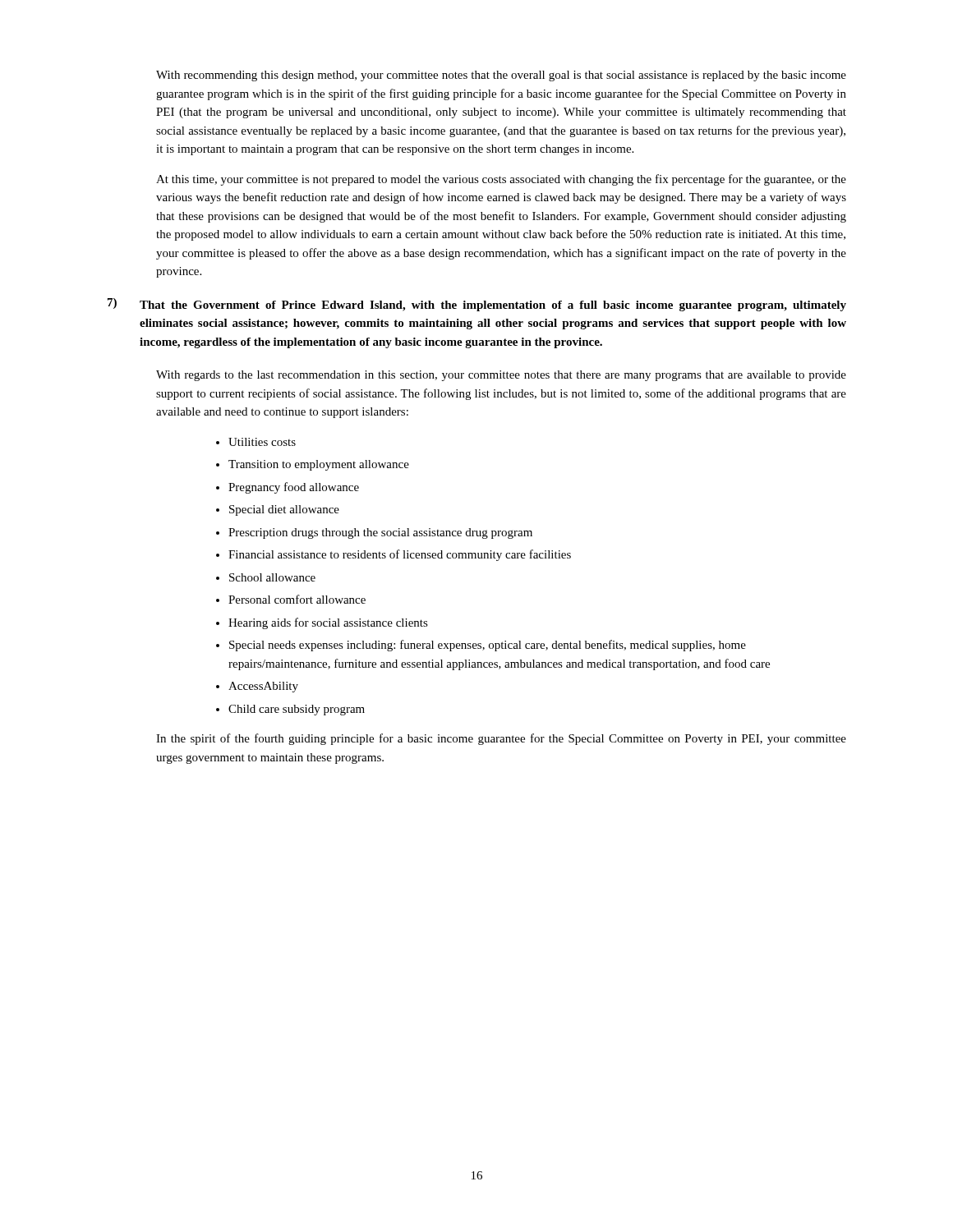Click on the region starting "With regards to the last recommendation in this"
The width and height of the screenshot is (953, 1232).
click(501, 393)
